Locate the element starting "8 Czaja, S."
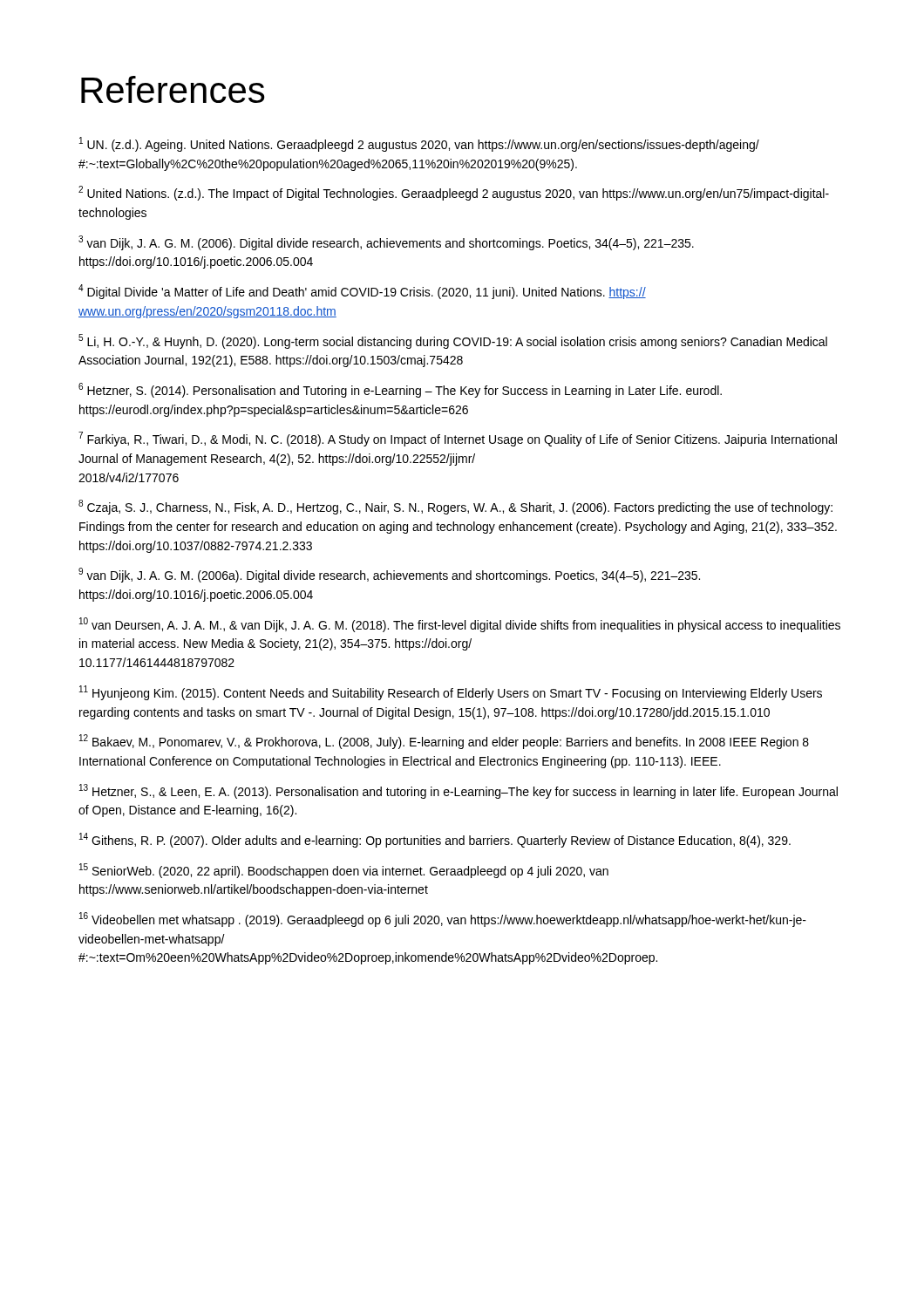 (458, 526)
